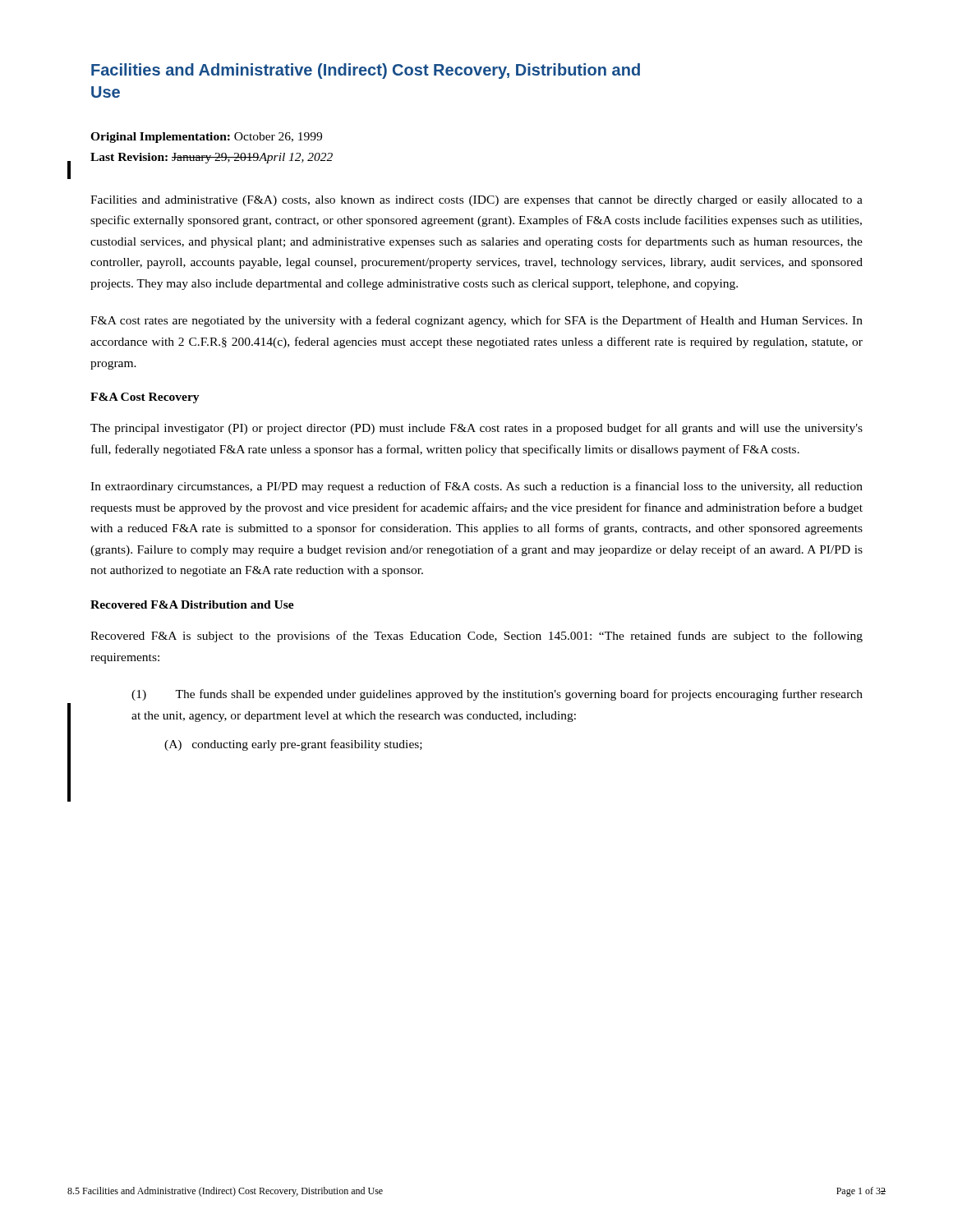Point to the passage starting "(1) The funds shall be expended"
The width and height of the screenshot is (953, 1232).
click(x=497, y=704)
